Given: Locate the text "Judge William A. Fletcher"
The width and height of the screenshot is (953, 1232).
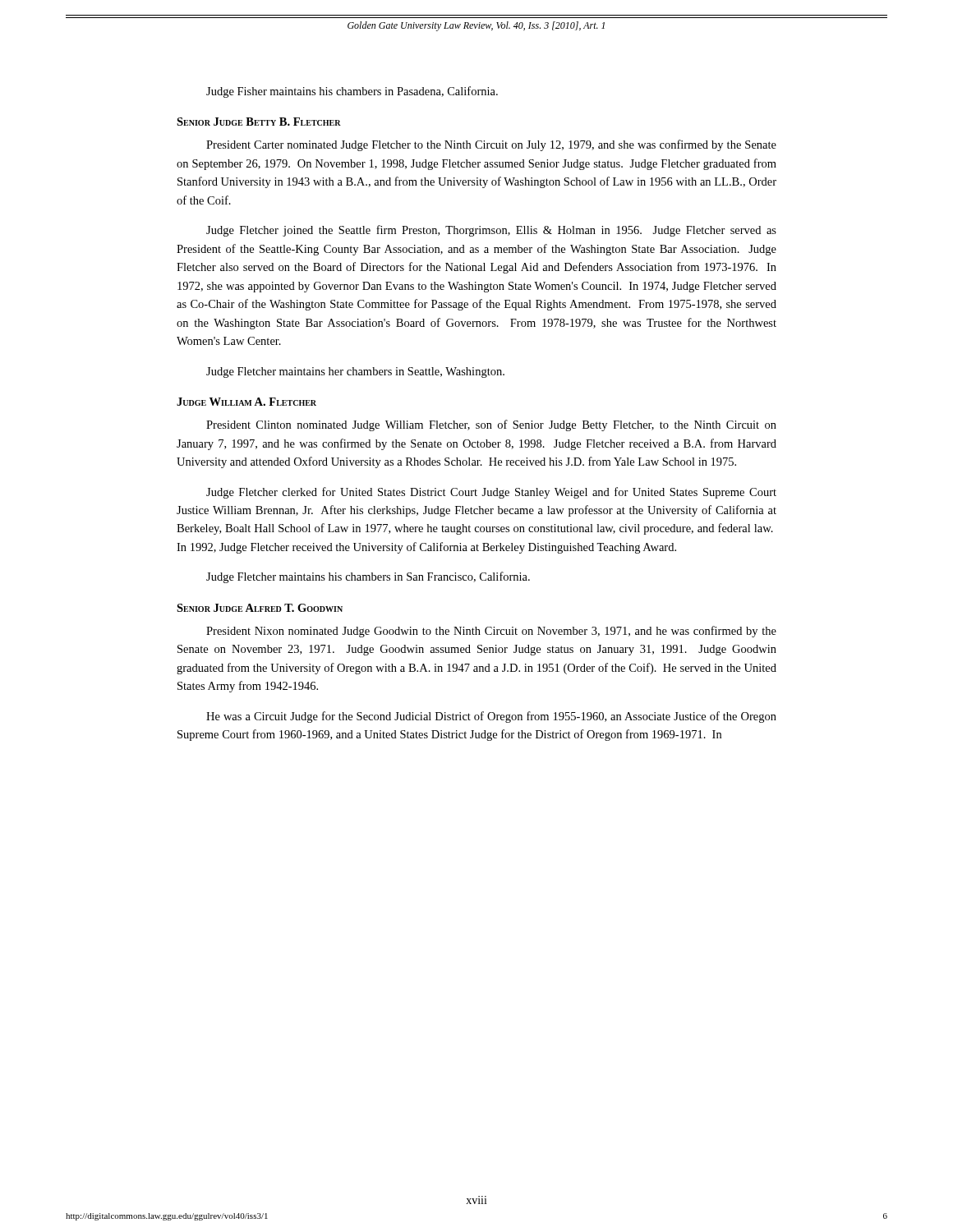Looking at the screenshot, I should (246, 402).
